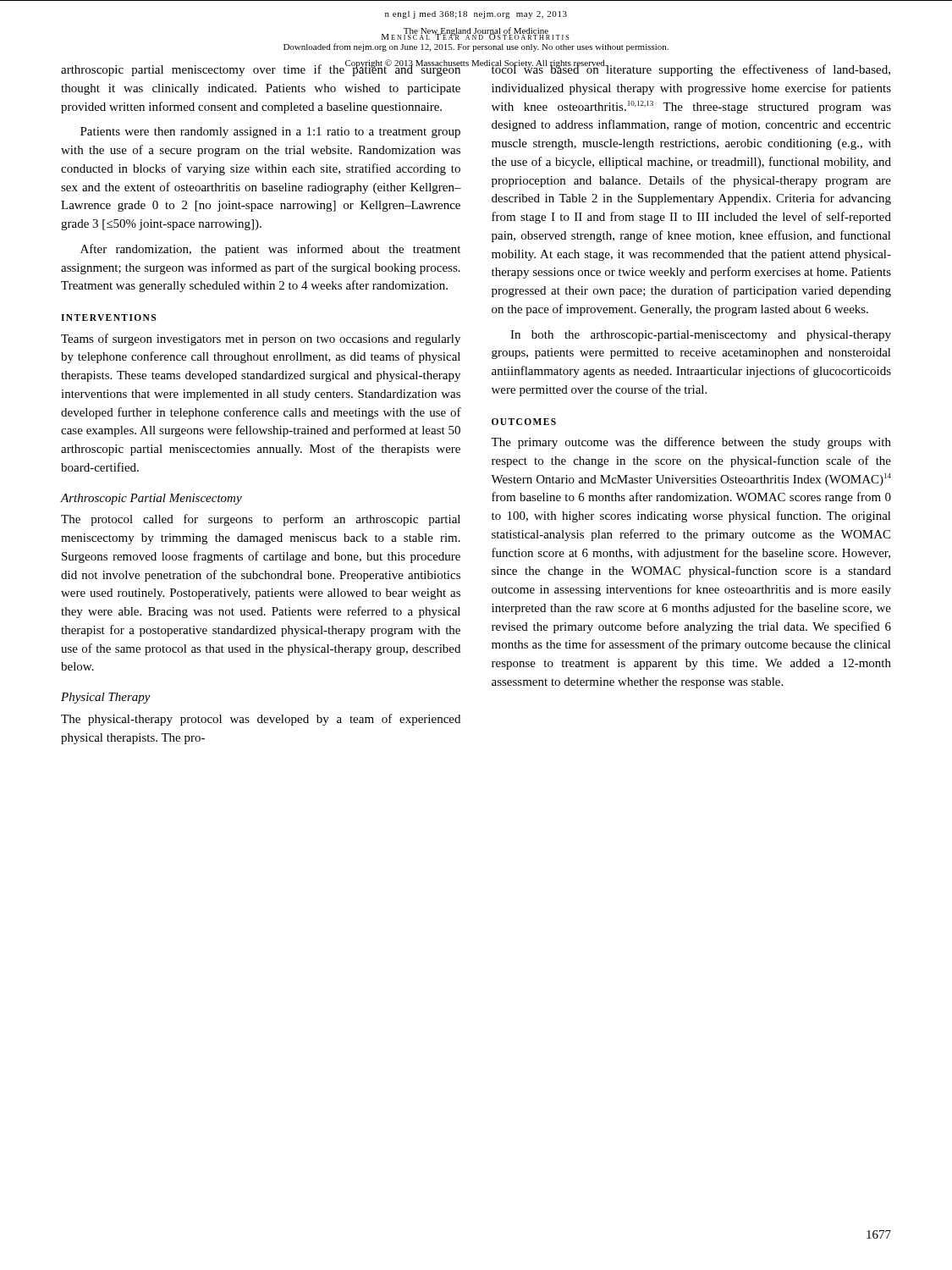Select the element starting "Physical Therapy"
This screenshot has height=1270, width=952.
tap(106, 697)
